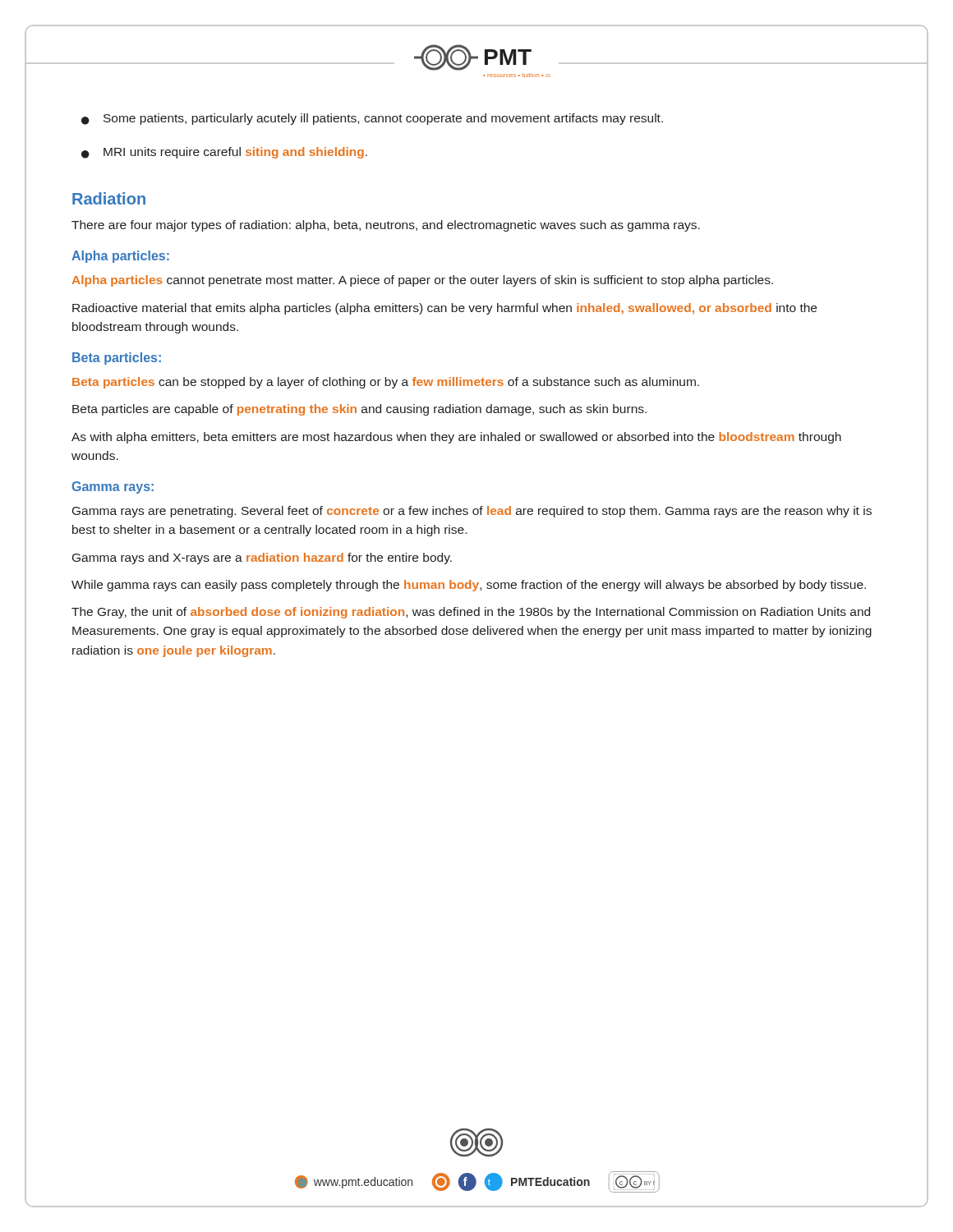The width and height of the screenshot is (953, 1232).
Task: Find the element starting "There are four major types of radiation:"
Action: click(x=386, y=225)
